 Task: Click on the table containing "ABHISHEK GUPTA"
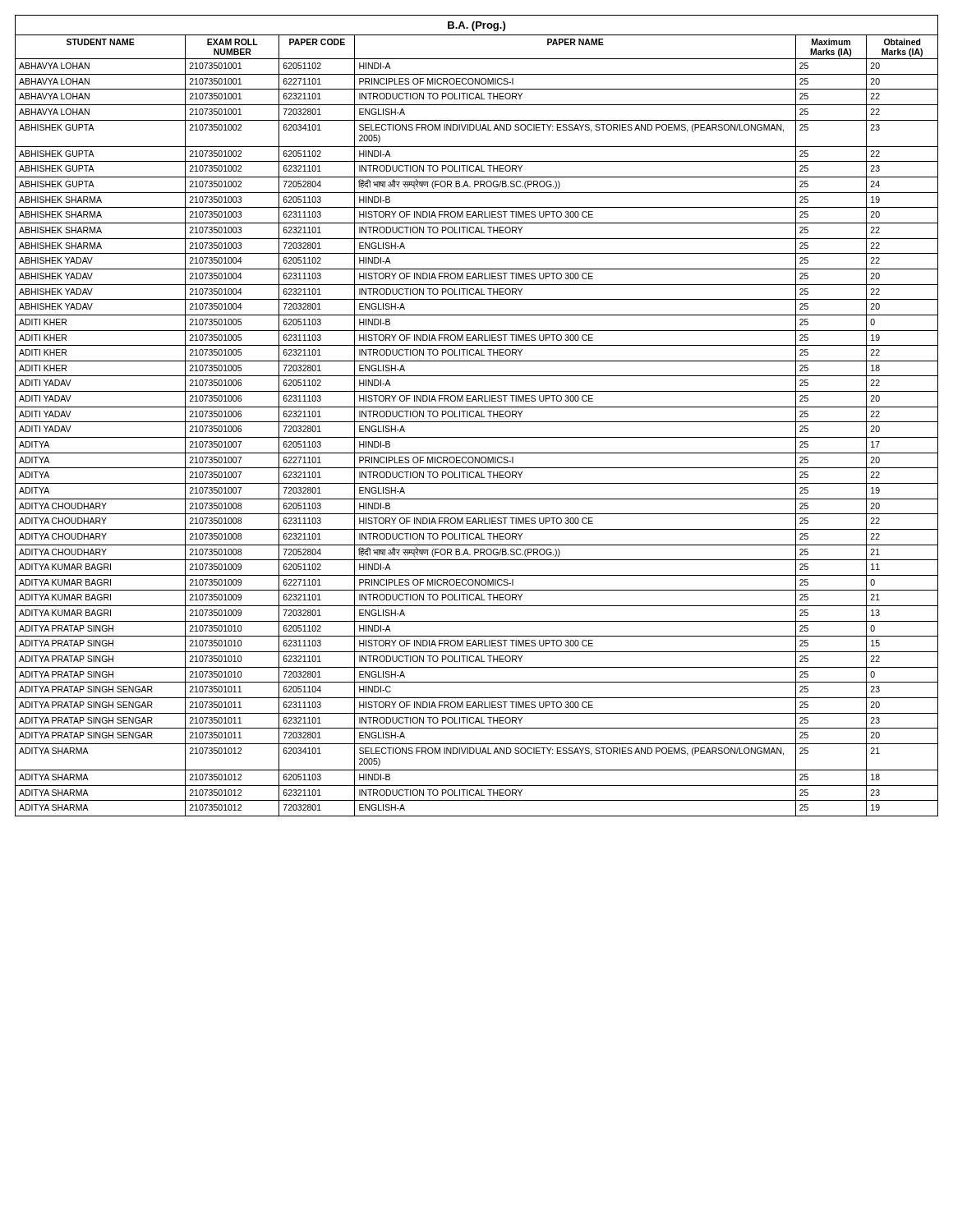(x=476, y=425)
